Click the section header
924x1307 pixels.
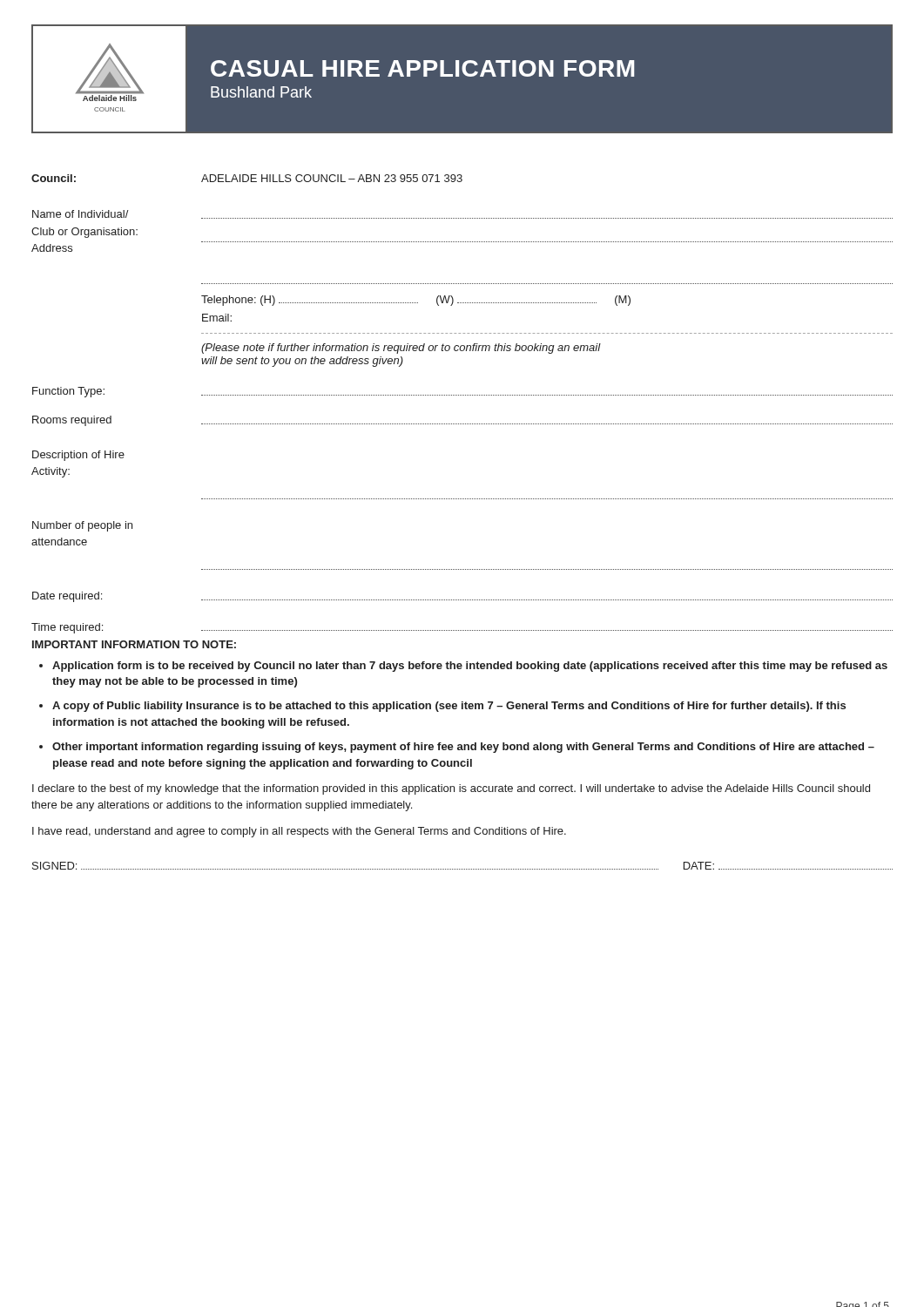pos(134,644)
